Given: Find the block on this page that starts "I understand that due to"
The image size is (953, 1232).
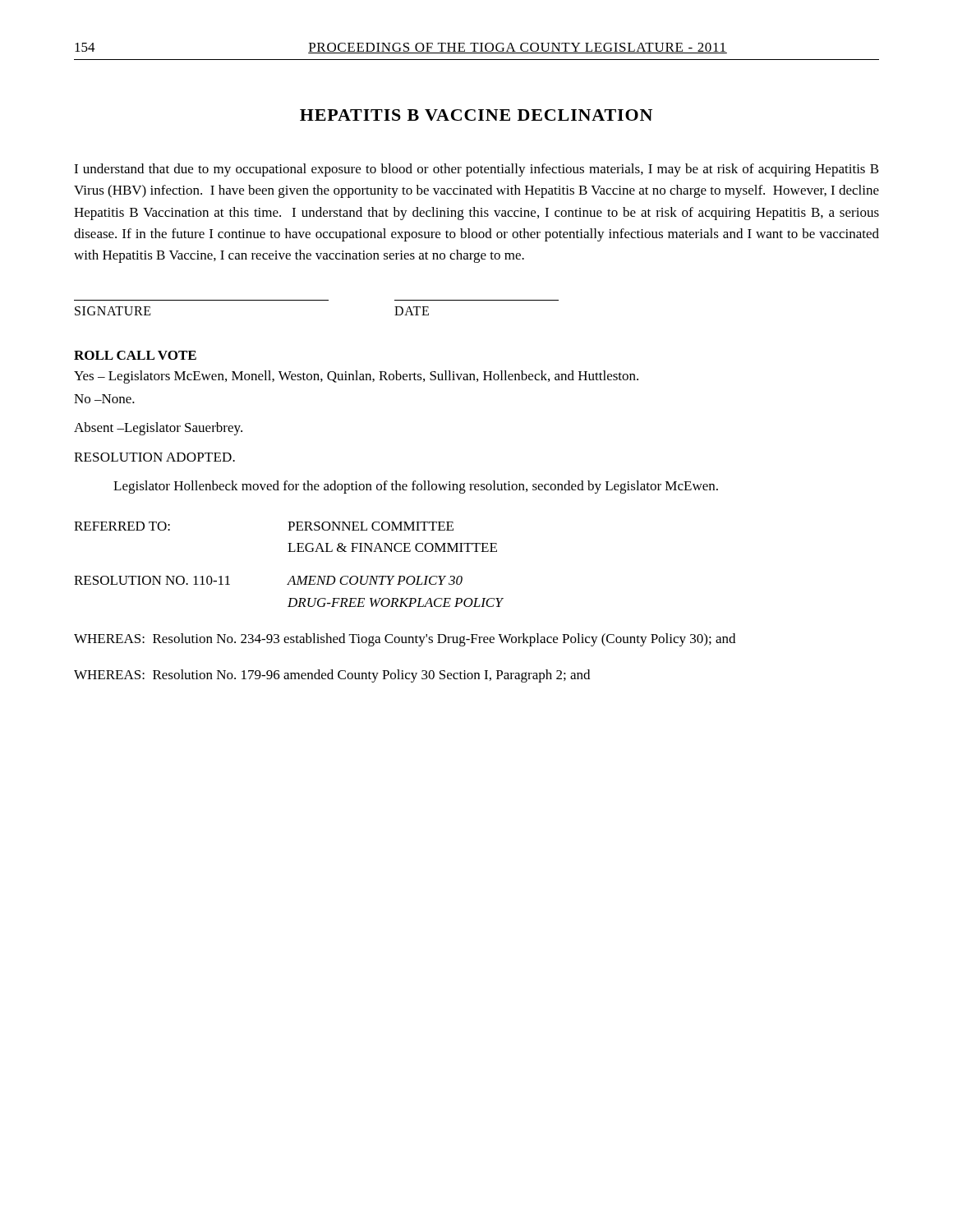Looking at the screenshot, I should click(476, 212).
